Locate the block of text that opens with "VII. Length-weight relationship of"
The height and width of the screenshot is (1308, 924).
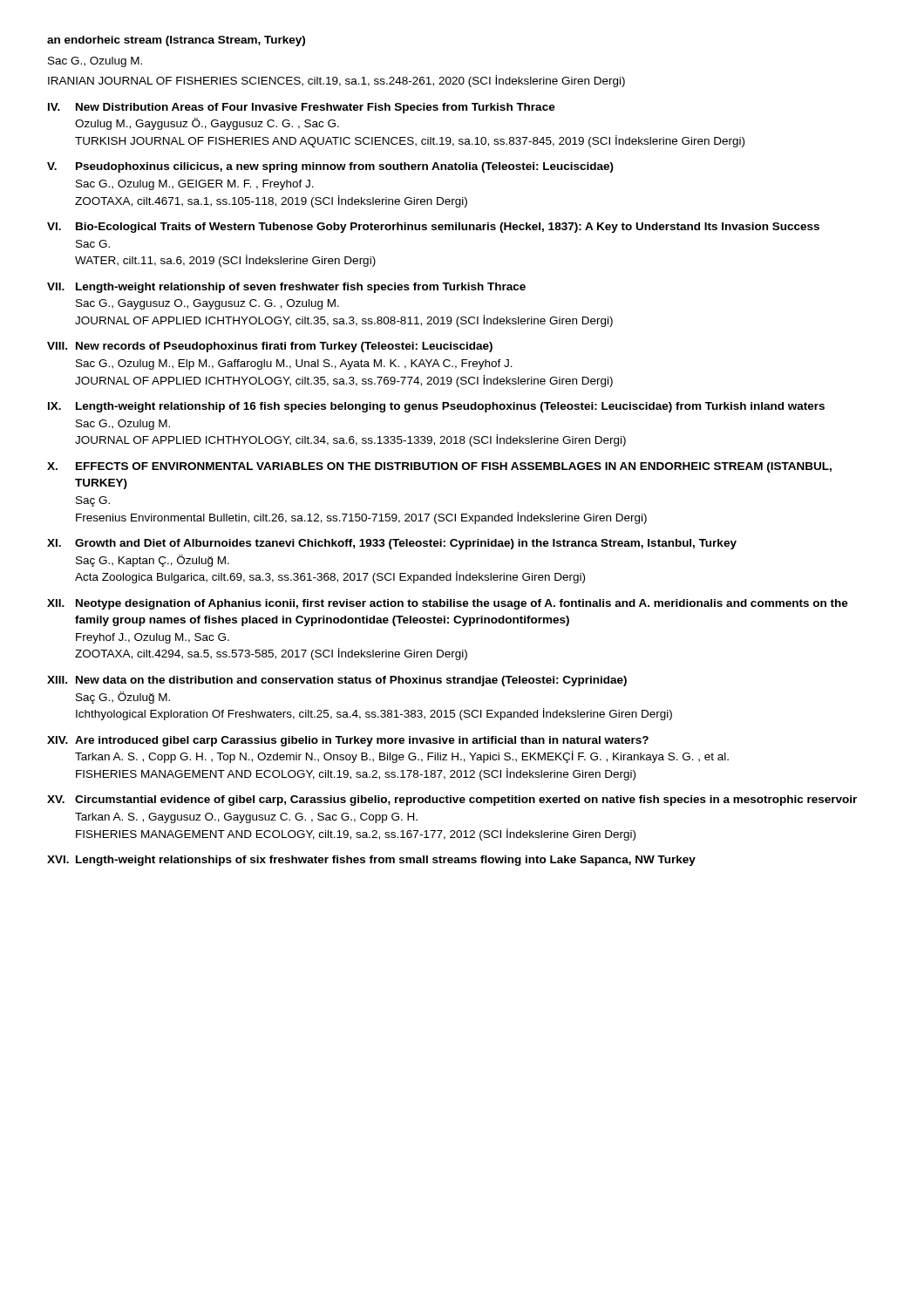pyautogui.click(x=286, y=288)
